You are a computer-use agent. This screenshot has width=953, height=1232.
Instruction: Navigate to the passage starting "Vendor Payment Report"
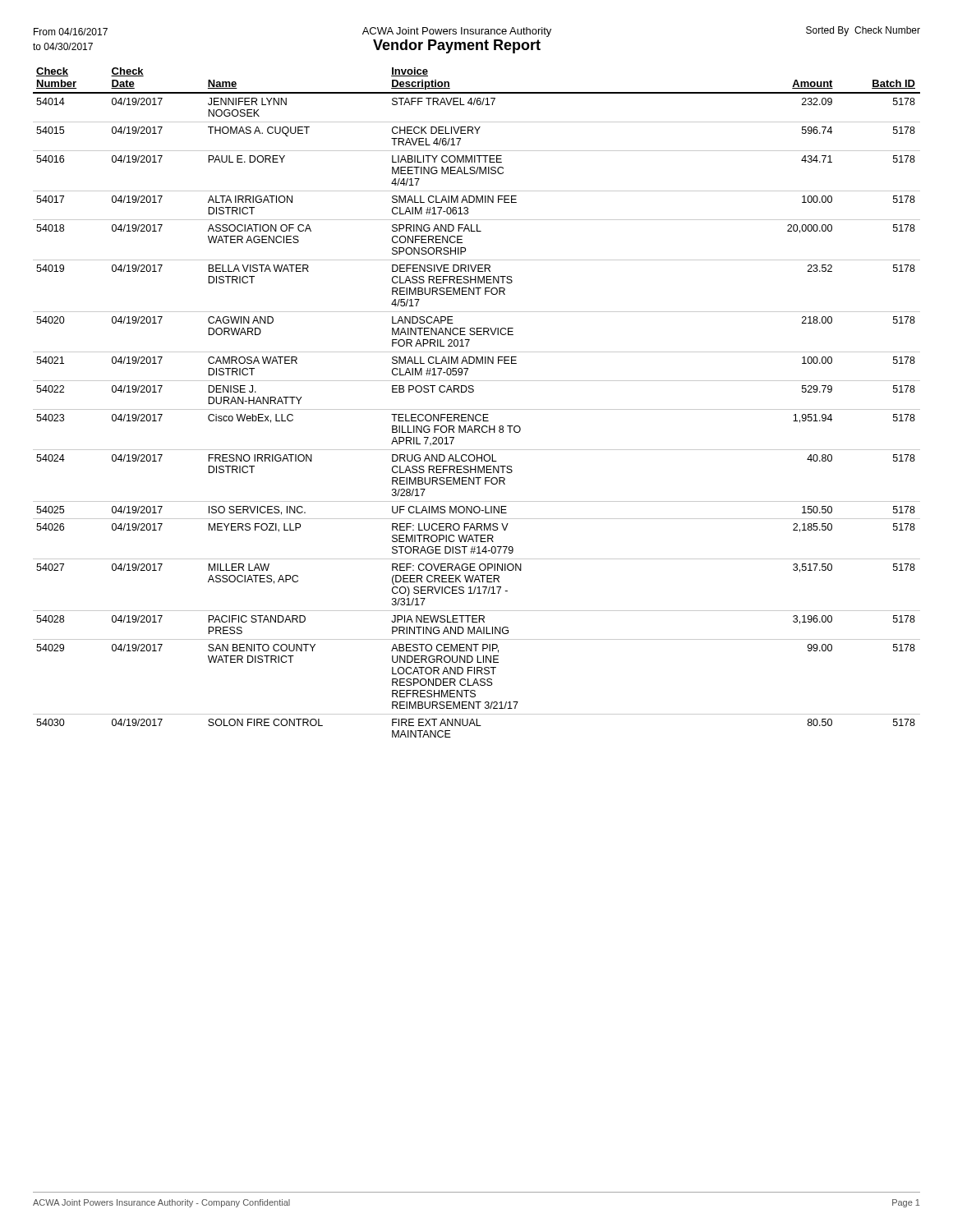pos(457,45)
